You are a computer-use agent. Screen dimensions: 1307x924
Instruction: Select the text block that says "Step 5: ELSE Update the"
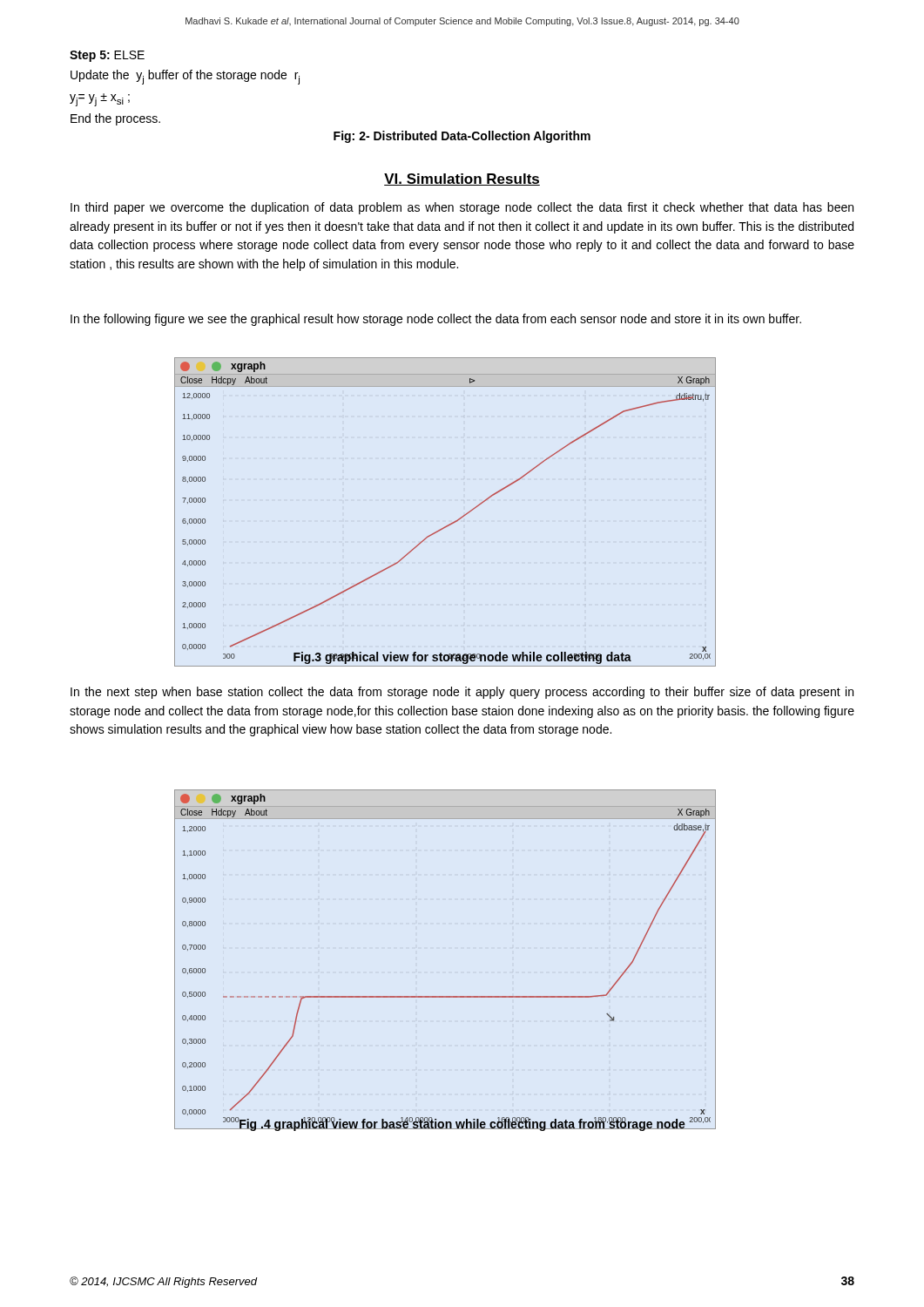pyautogui.click(x=107, y=56)
